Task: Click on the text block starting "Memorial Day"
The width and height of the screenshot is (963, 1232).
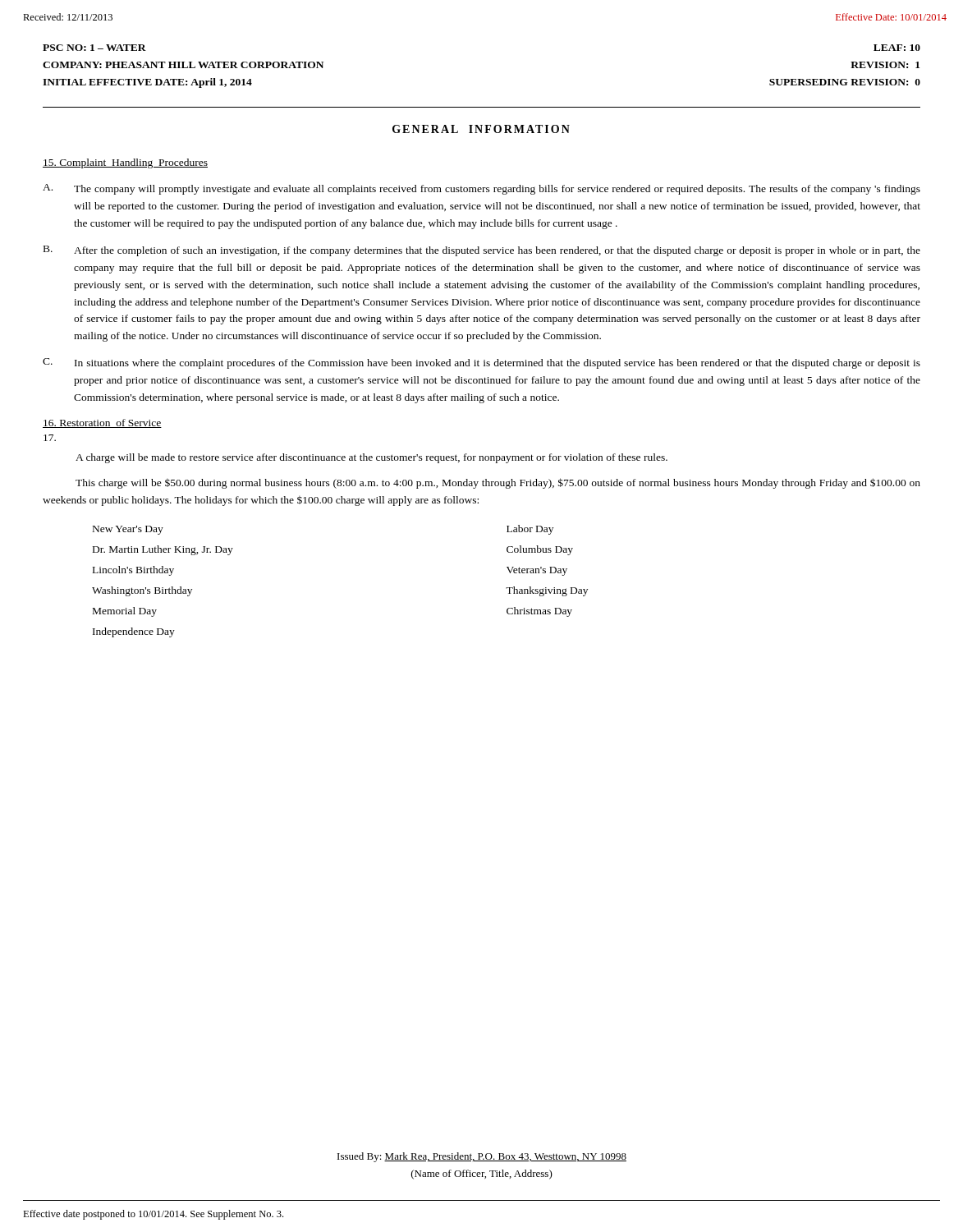Action: coord(124,610)
